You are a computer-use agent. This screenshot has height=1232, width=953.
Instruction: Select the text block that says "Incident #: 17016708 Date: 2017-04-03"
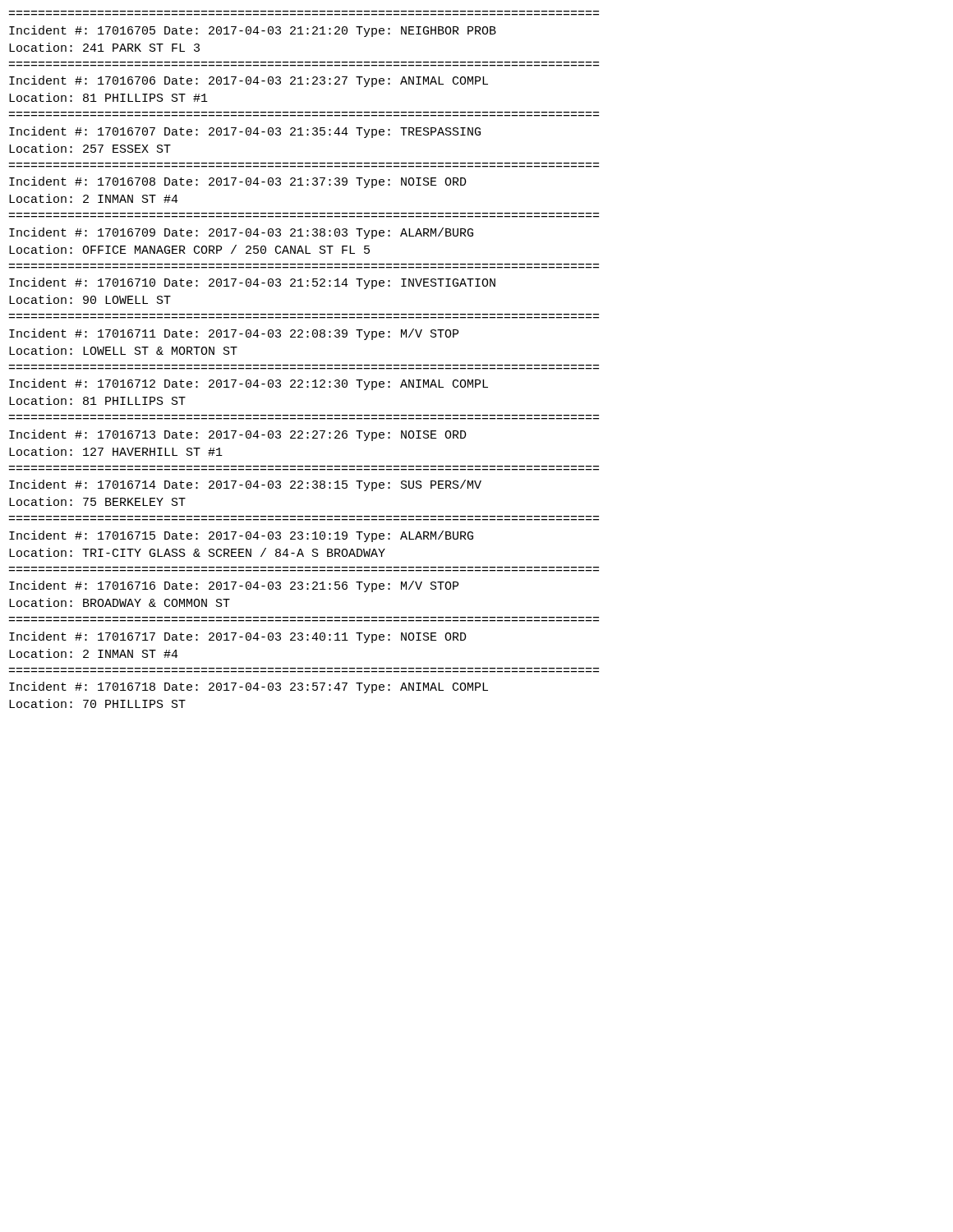click(x=238, y=182)
